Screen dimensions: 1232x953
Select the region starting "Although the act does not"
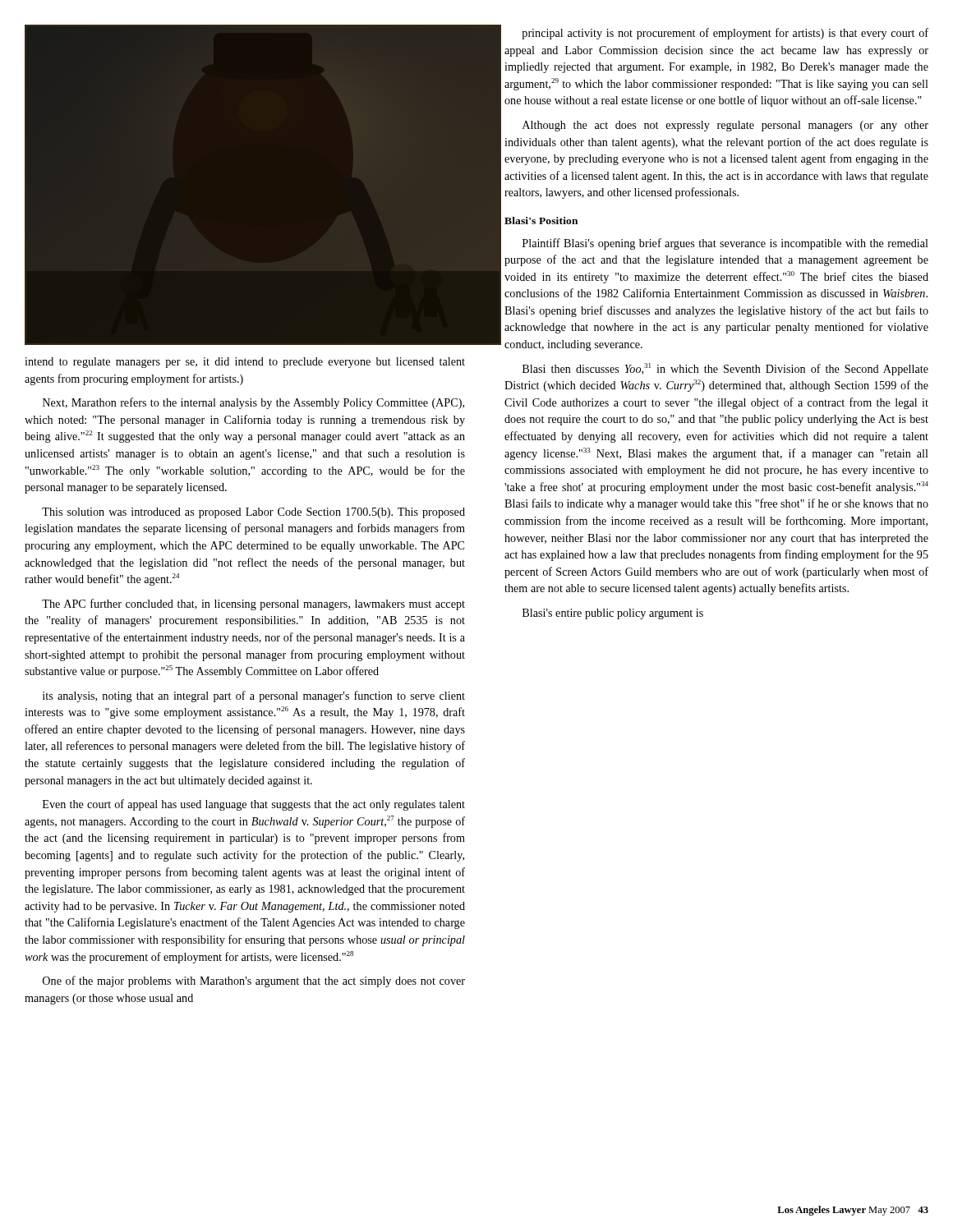[x=716, y=159]
